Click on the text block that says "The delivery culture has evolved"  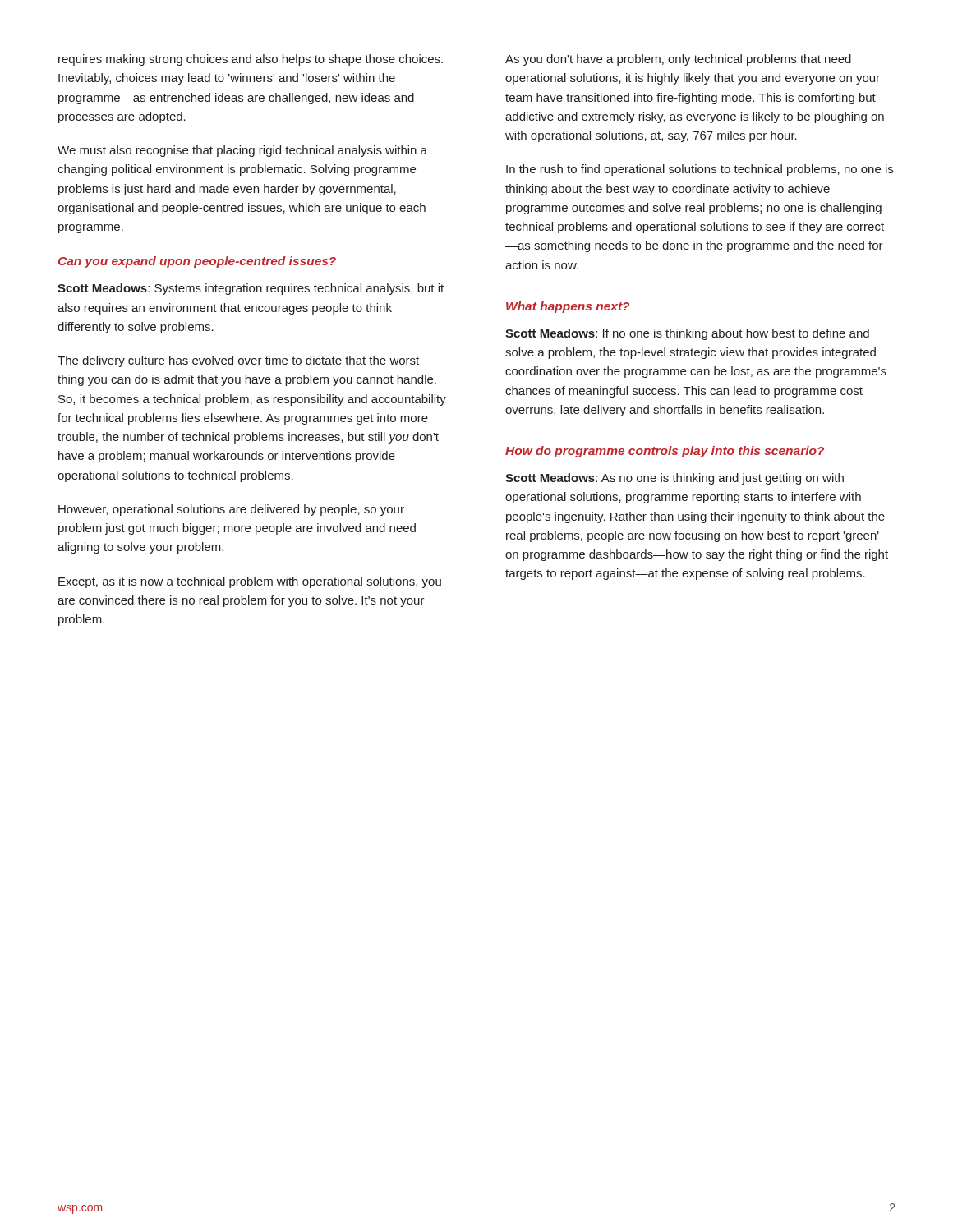252,417
